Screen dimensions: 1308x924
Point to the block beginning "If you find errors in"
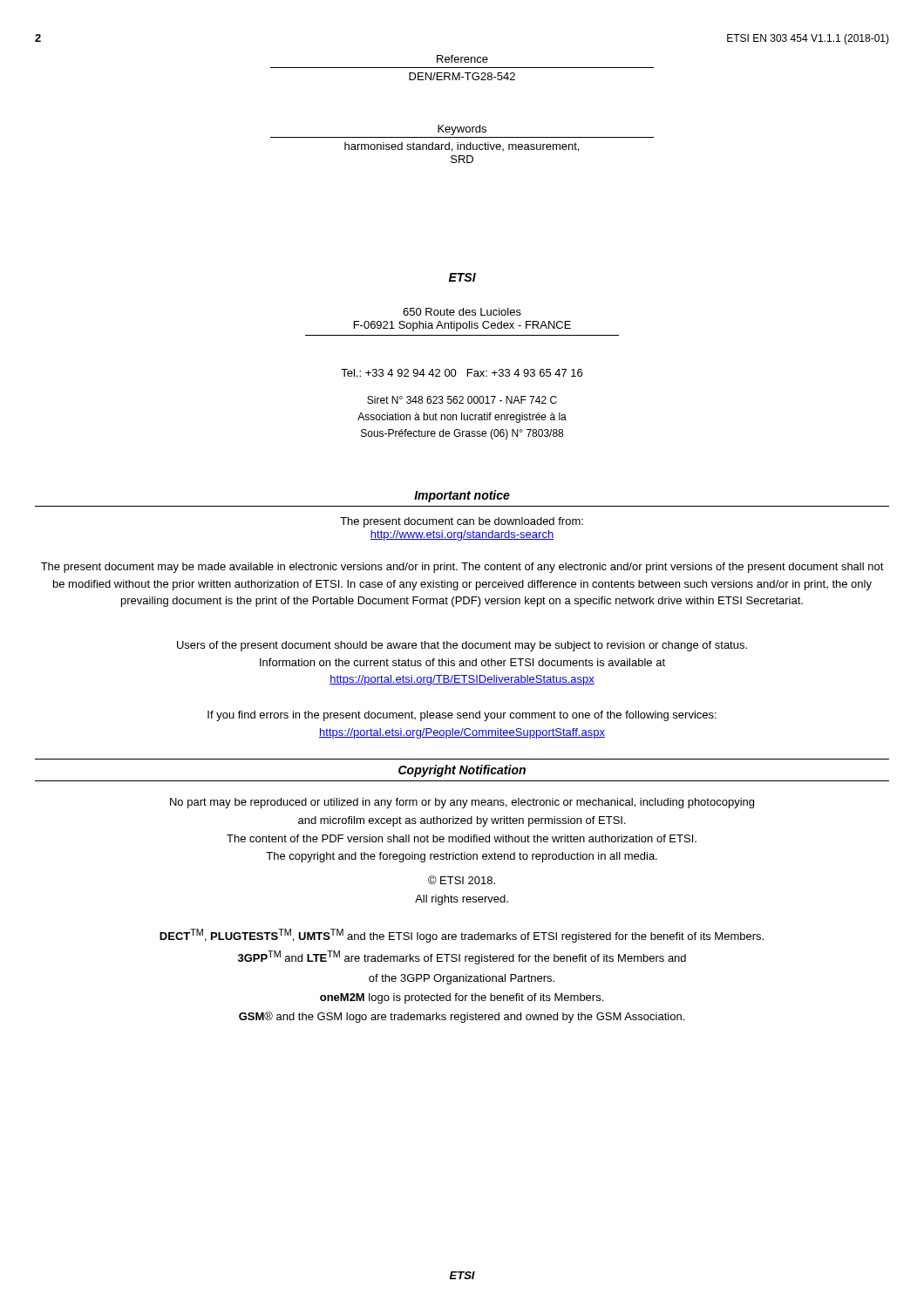click(462, 723)
